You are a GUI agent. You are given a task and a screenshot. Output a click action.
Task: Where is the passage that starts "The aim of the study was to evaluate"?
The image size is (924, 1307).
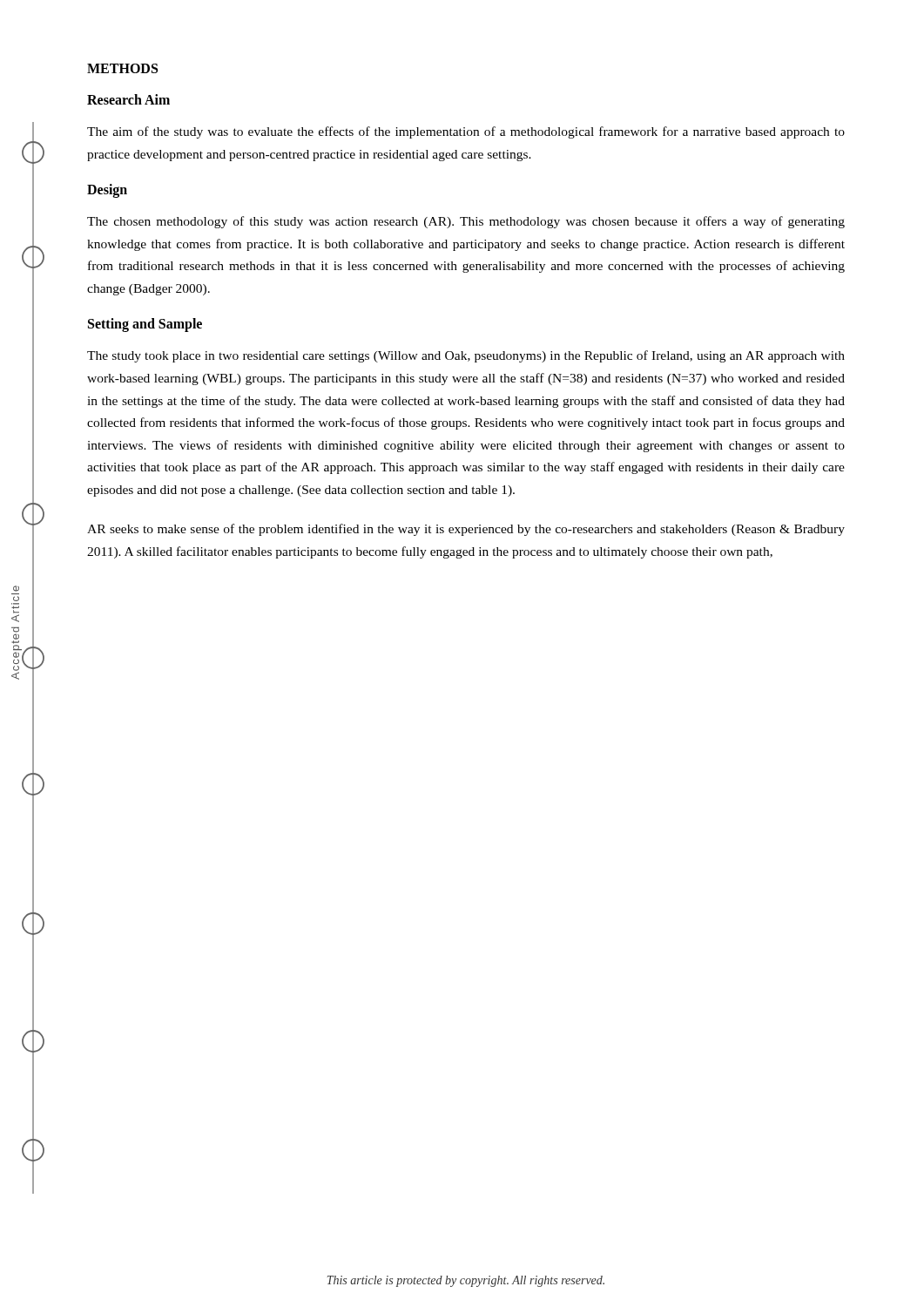pos(466,142)
